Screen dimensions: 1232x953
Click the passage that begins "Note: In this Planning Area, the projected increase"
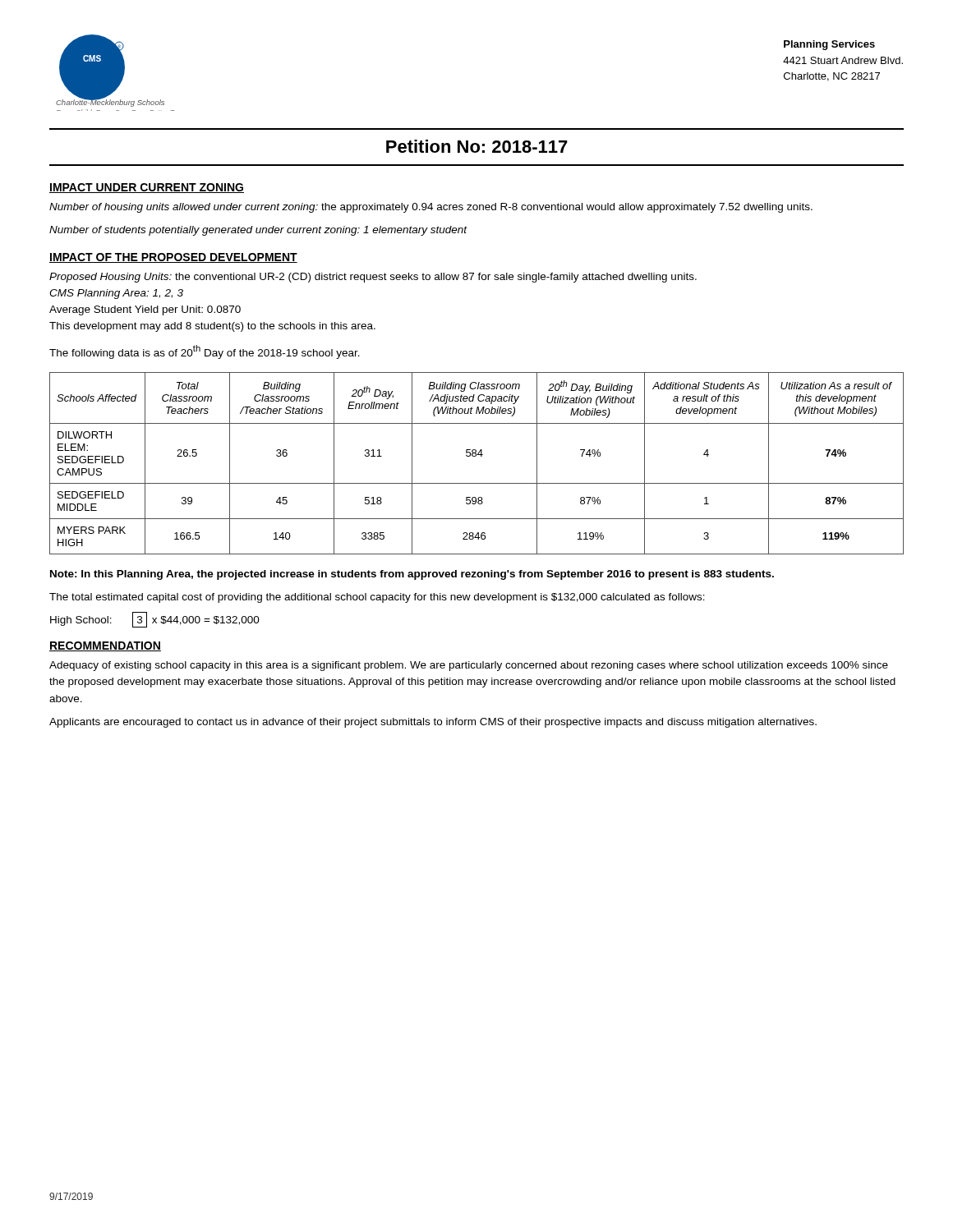coord(412,573)
